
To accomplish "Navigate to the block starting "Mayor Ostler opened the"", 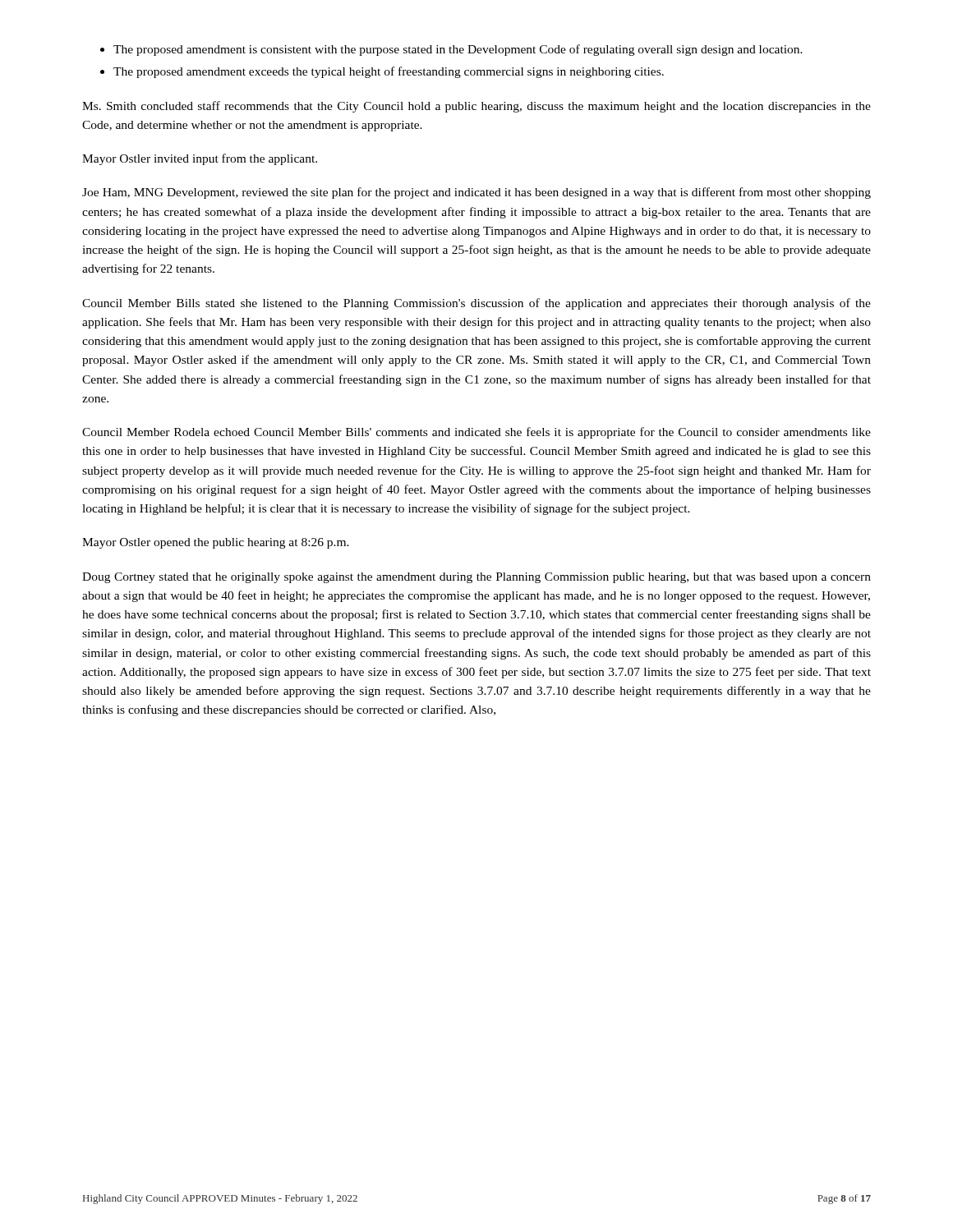I will point(216,542).
